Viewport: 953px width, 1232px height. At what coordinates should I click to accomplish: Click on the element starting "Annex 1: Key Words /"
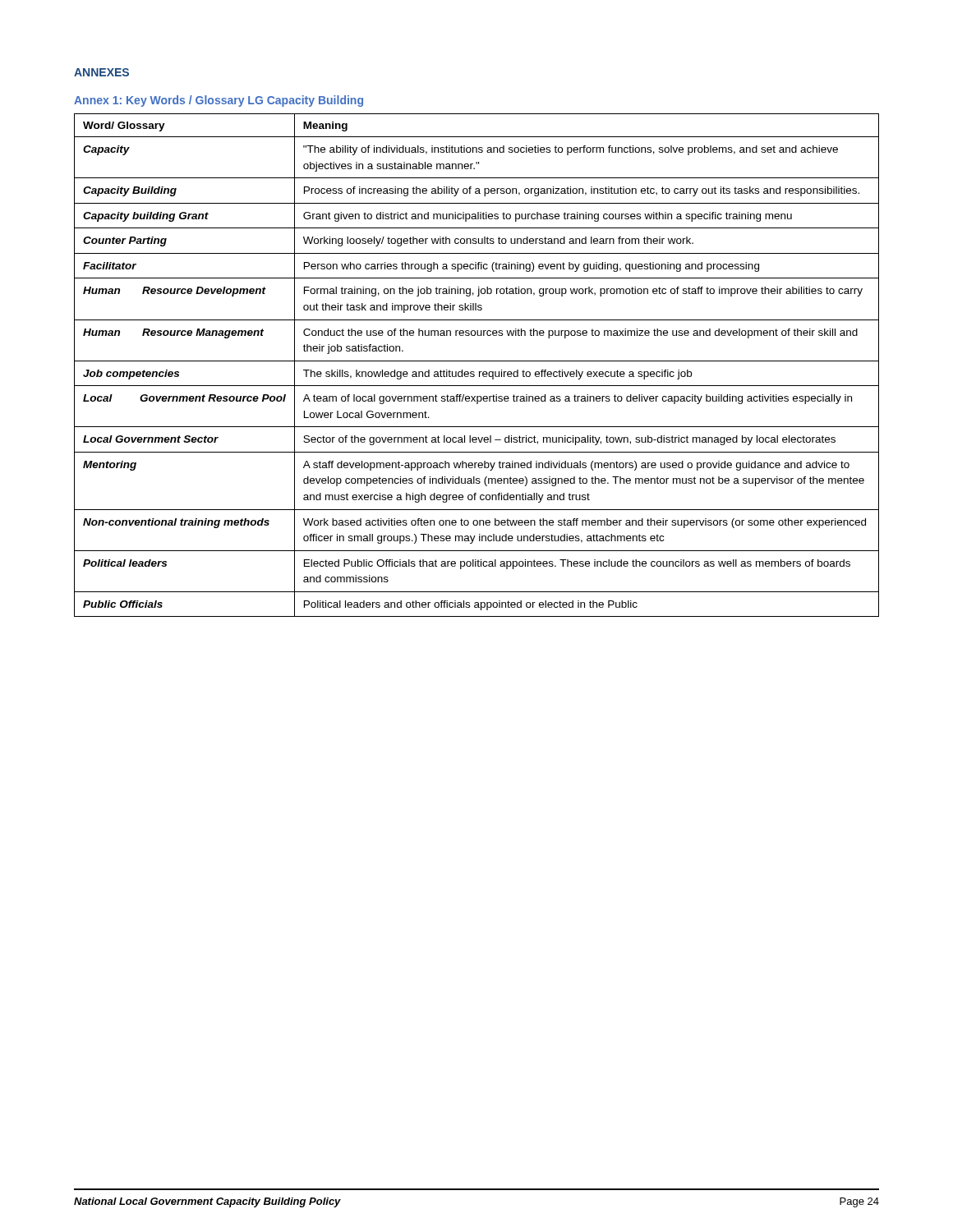coord(219,100)
